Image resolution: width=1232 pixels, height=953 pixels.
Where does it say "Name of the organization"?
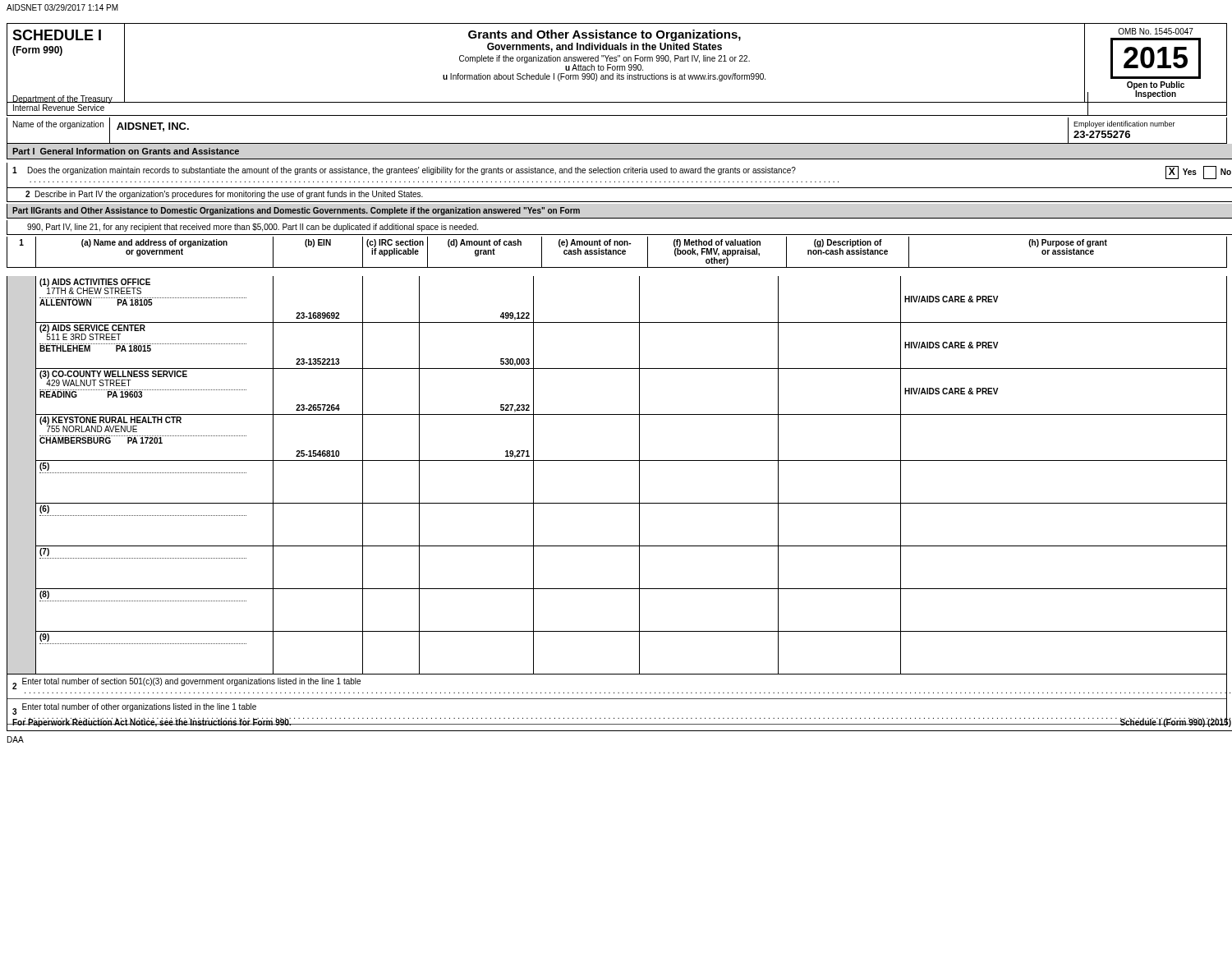[58, 124]
